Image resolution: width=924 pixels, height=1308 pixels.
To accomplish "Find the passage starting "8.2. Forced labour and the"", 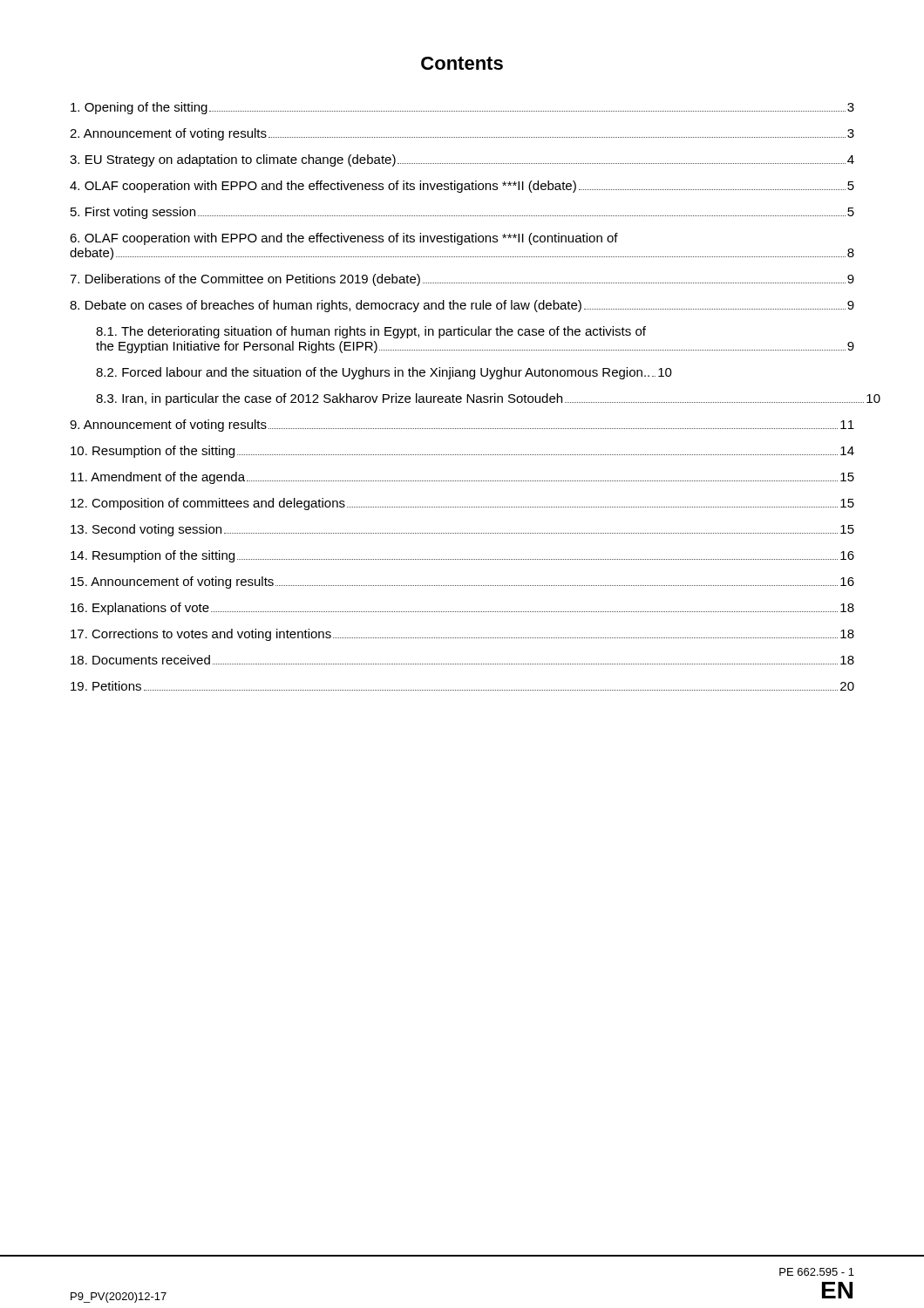I will click(475, 372).
